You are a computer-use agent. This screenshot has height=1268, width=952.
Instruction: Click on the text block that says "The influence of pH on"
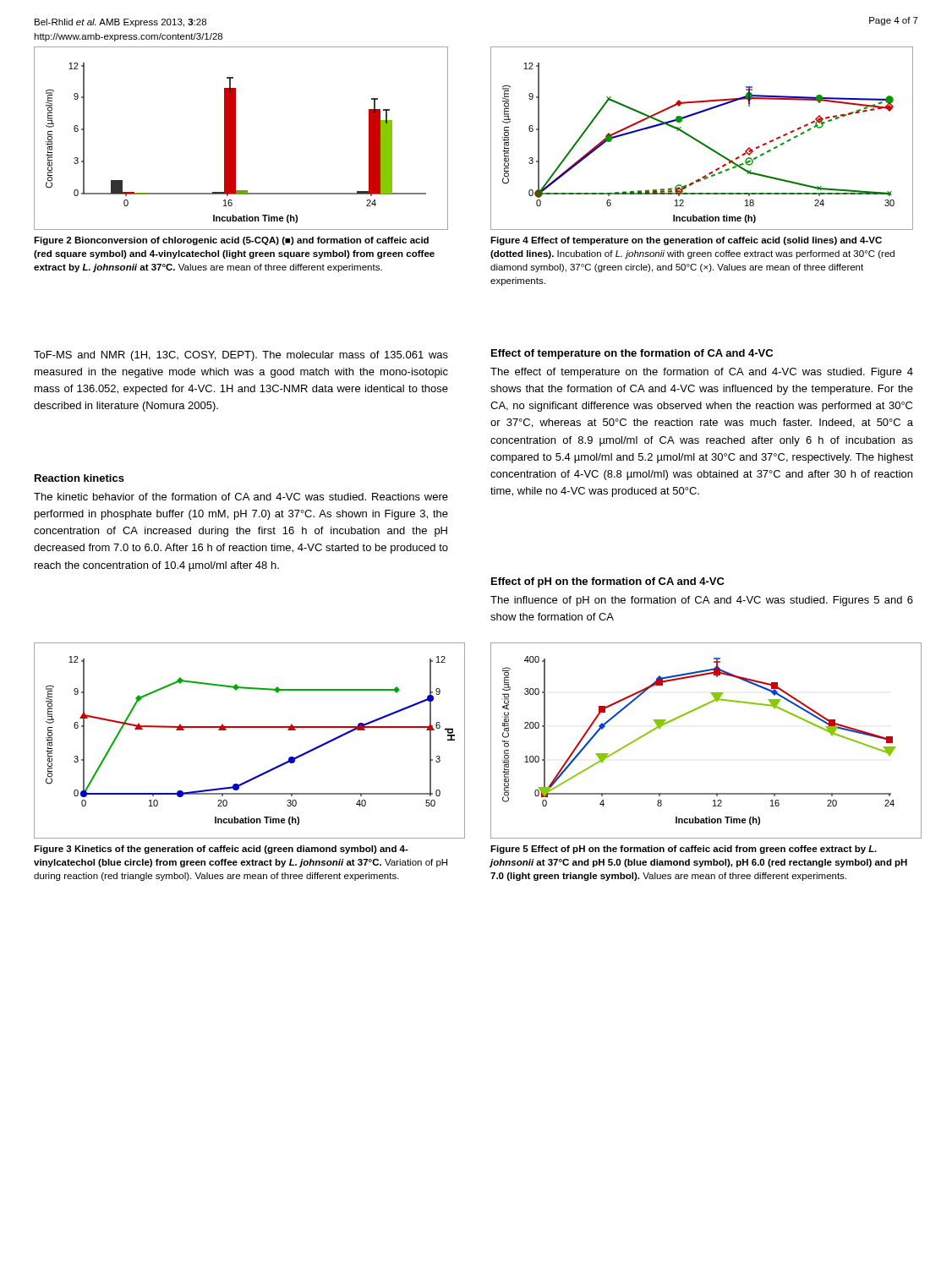pos(702,608)
